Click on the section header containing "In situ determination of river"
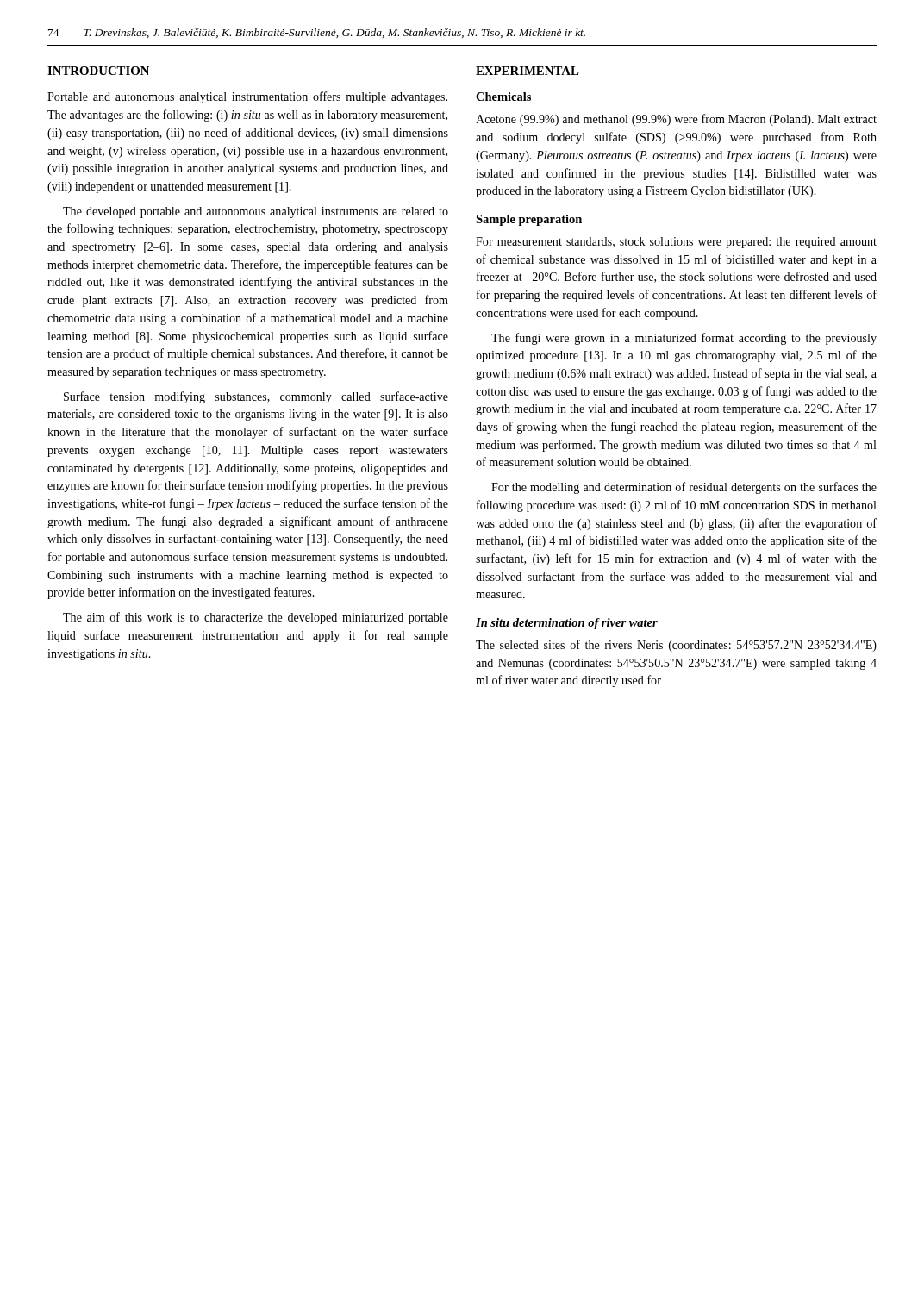 [x=567, y=622]
